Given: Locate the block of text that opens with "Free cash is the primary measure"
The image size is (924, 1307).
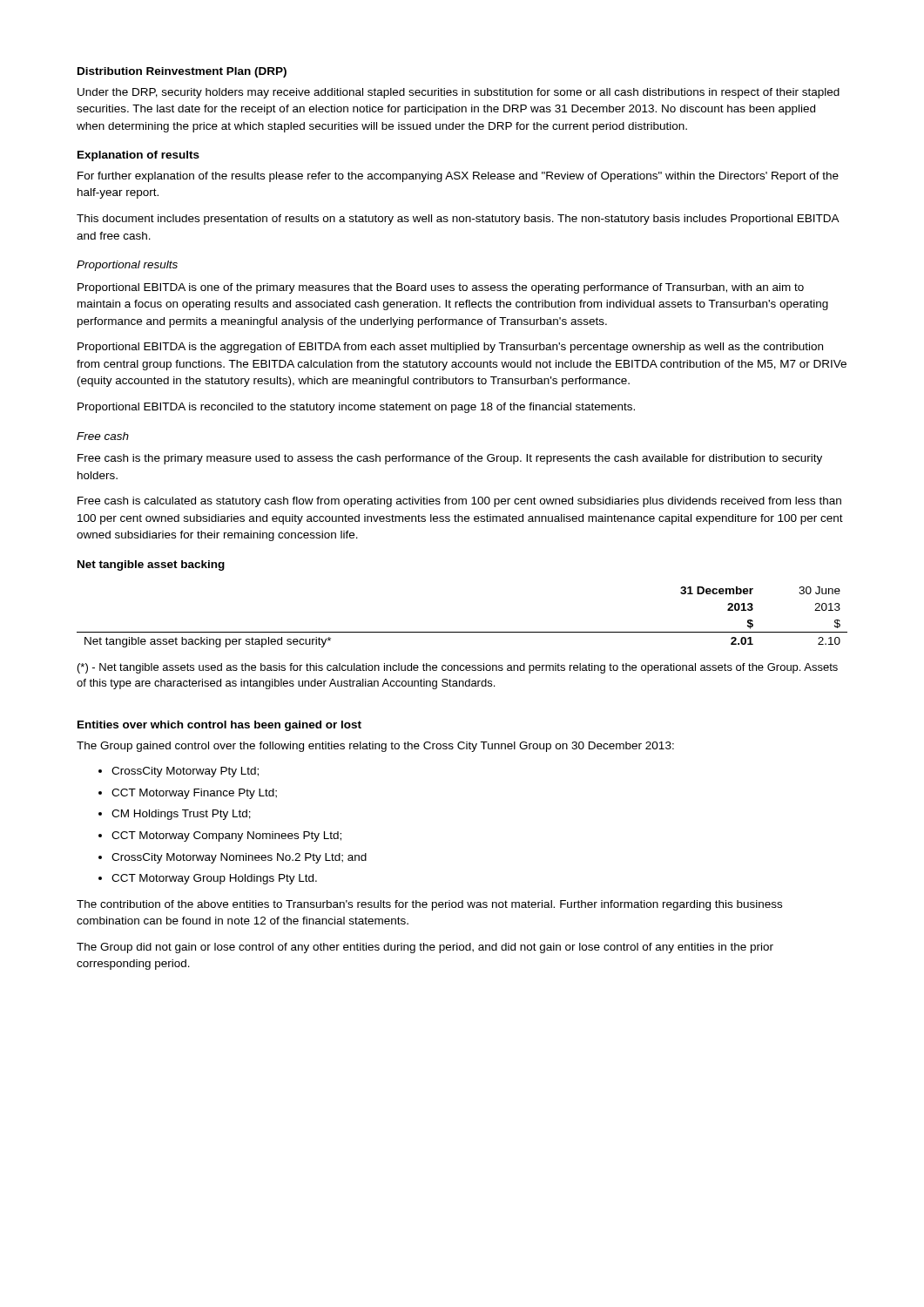Looking at the screenshot, I should pos(462,467).
